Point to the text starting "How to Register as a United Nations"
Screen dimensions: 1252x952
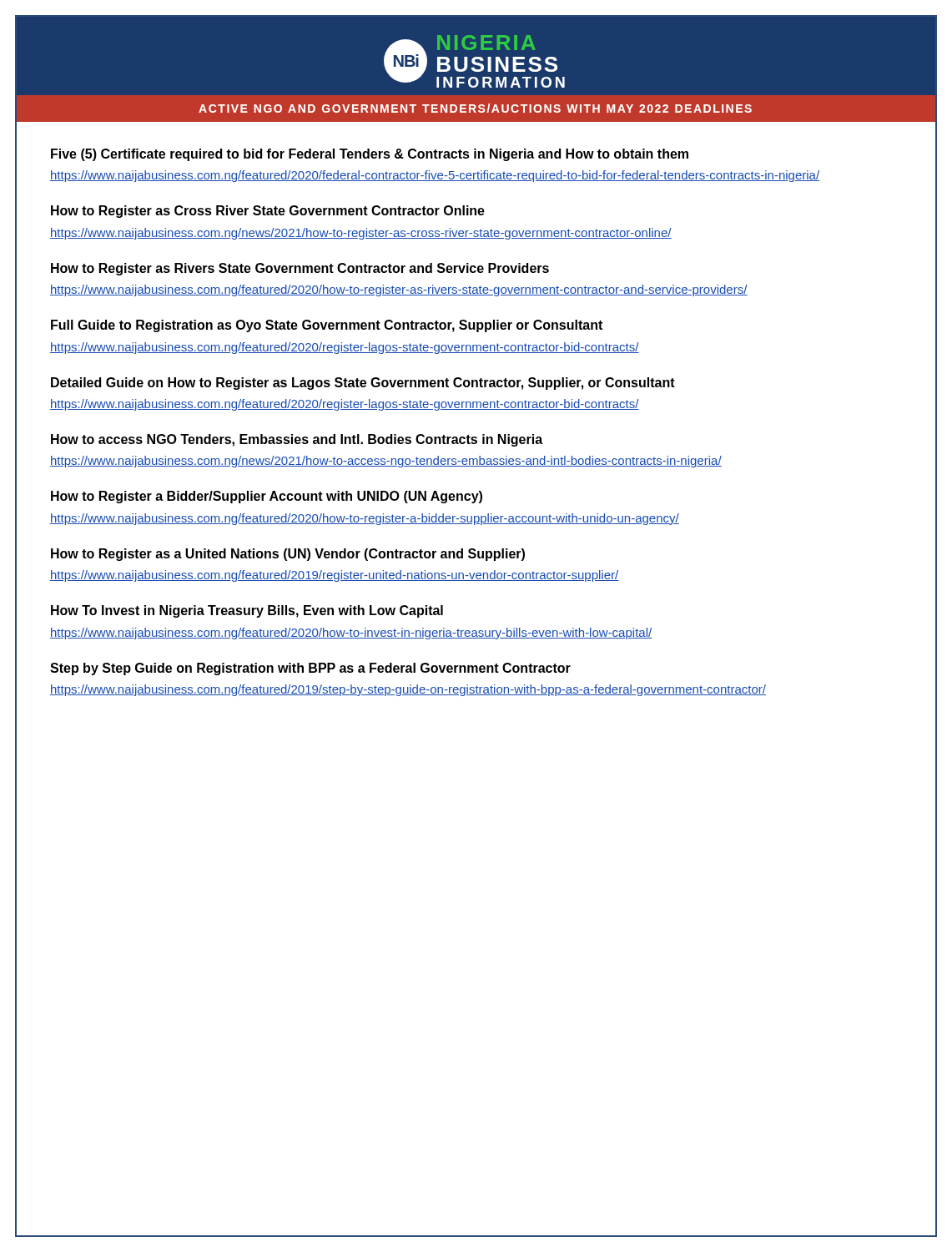[476, 564]
